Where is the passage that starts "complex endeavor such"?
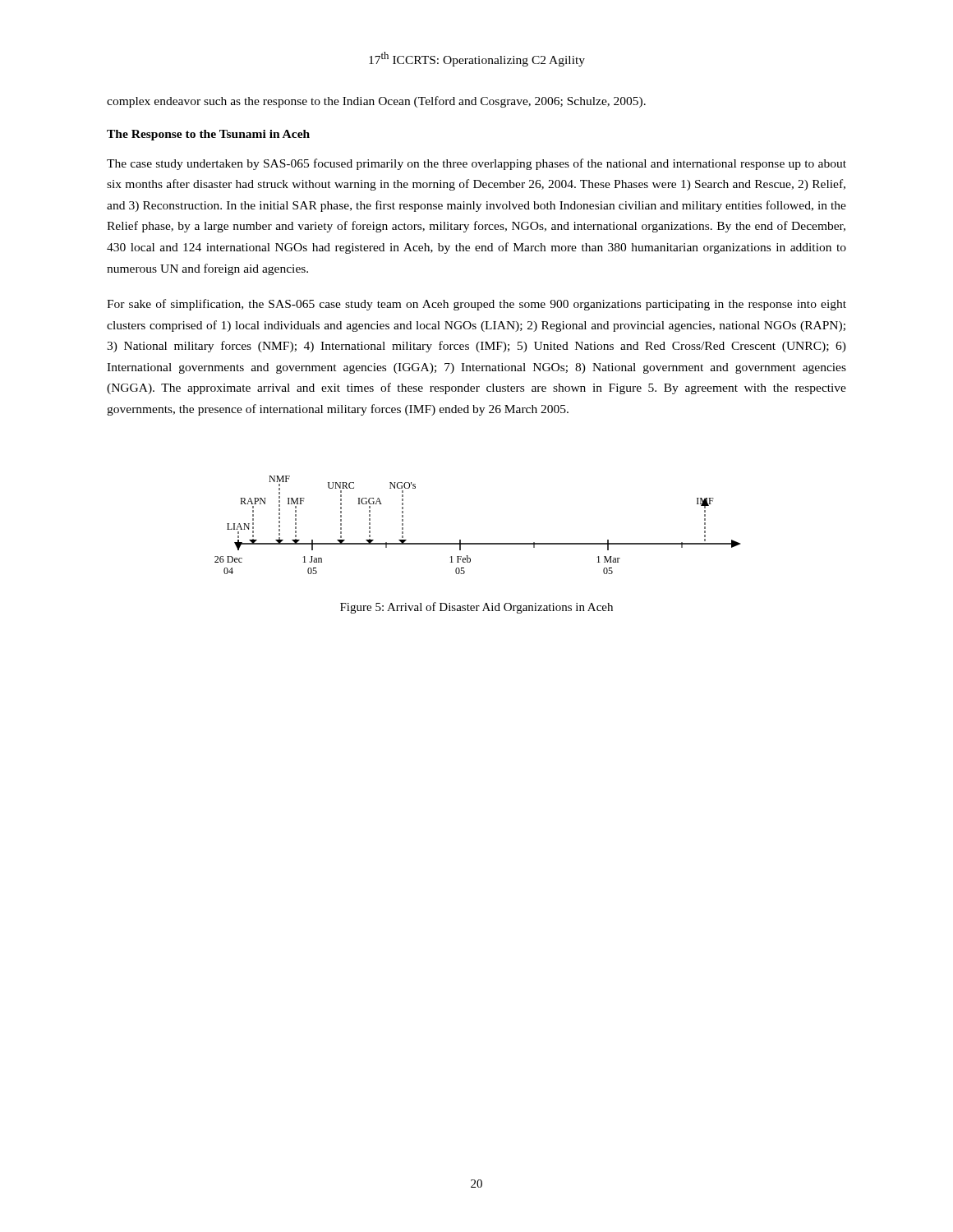Screen dimensions: 1232x953 tap(377, 101)
